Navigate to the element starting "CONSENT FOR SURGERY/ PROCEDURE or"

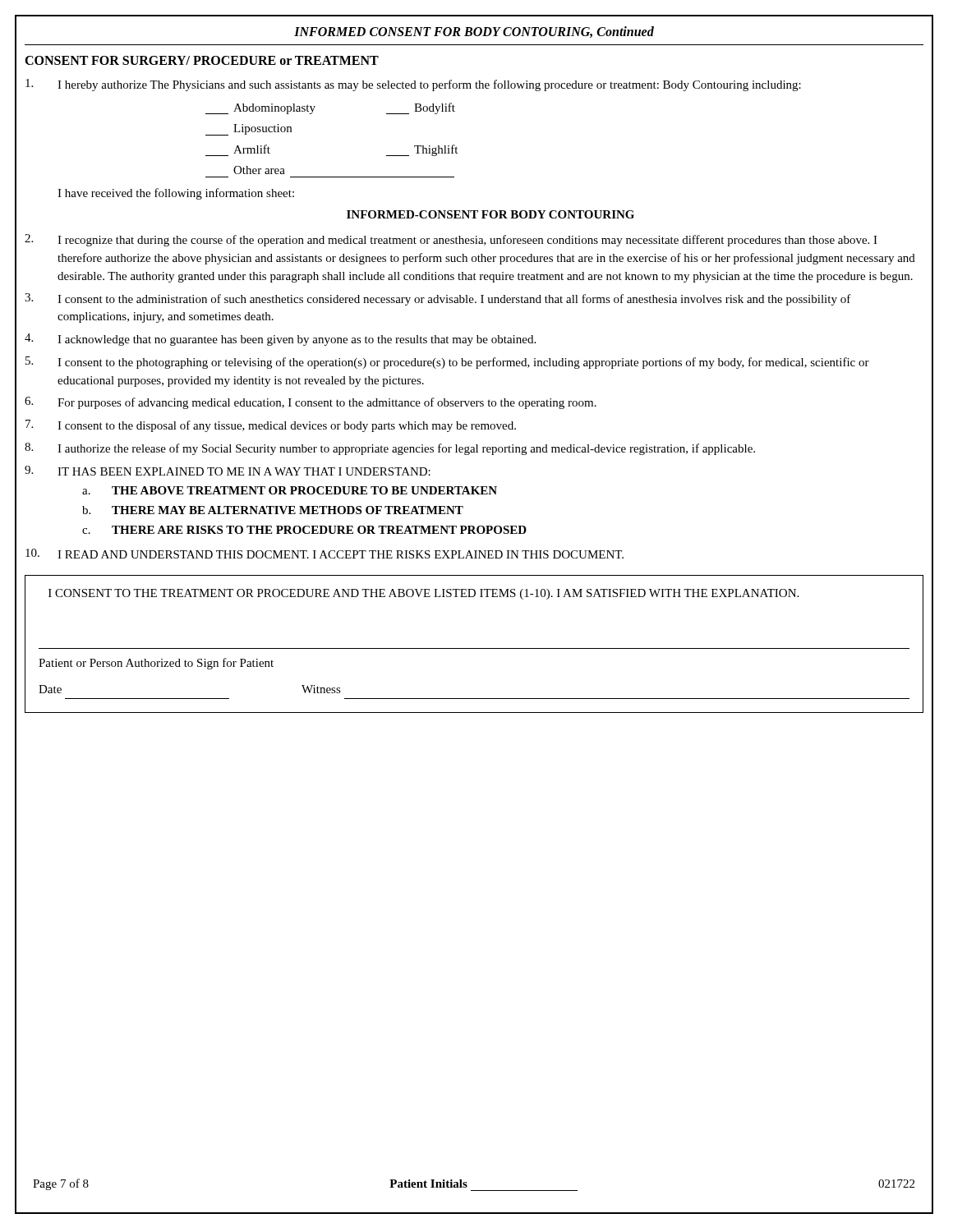202,60
